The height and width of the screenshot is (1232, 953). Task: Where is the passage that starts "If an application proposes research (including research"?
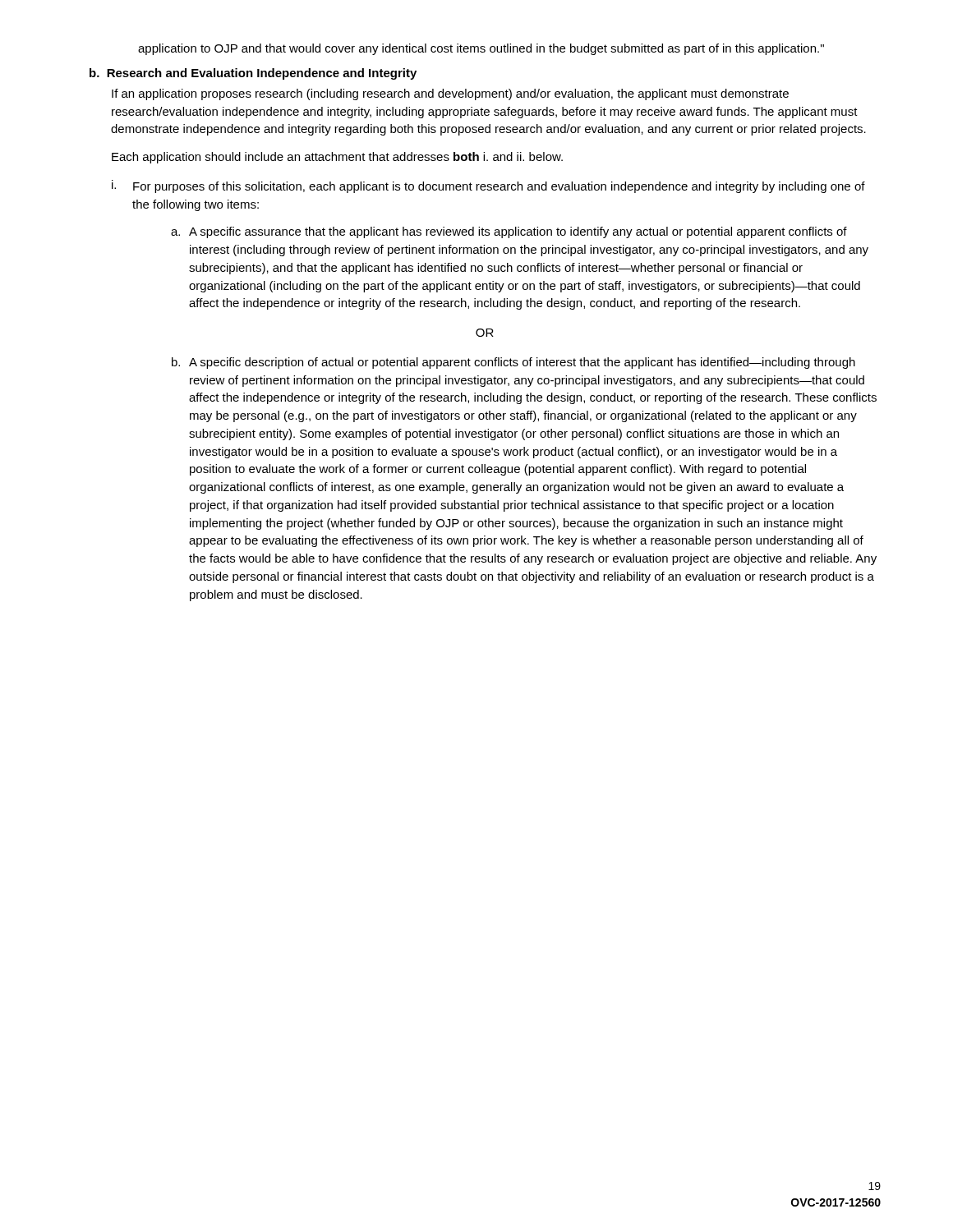coord(489,111)
